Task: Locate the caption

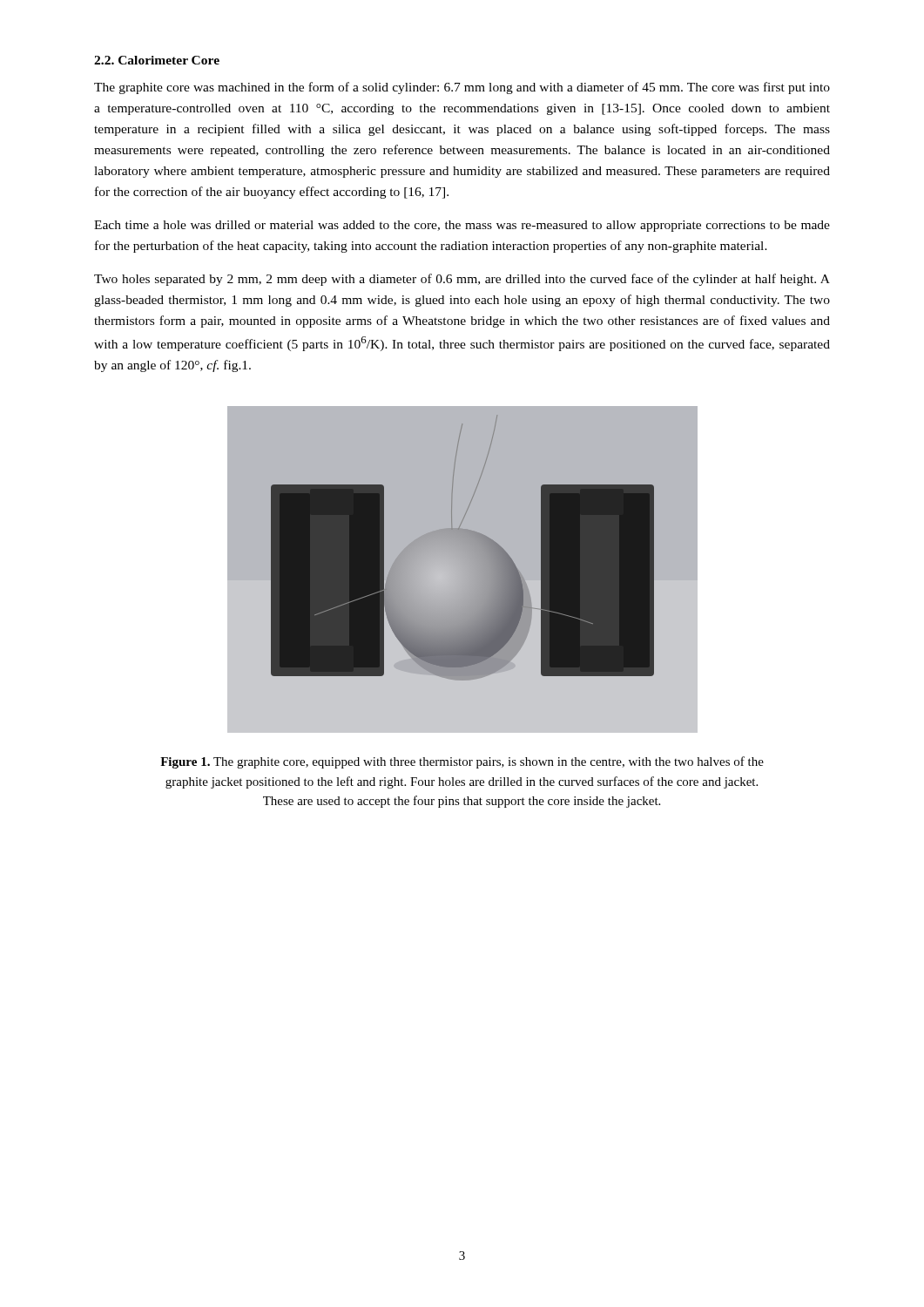Action: (462, 781)
